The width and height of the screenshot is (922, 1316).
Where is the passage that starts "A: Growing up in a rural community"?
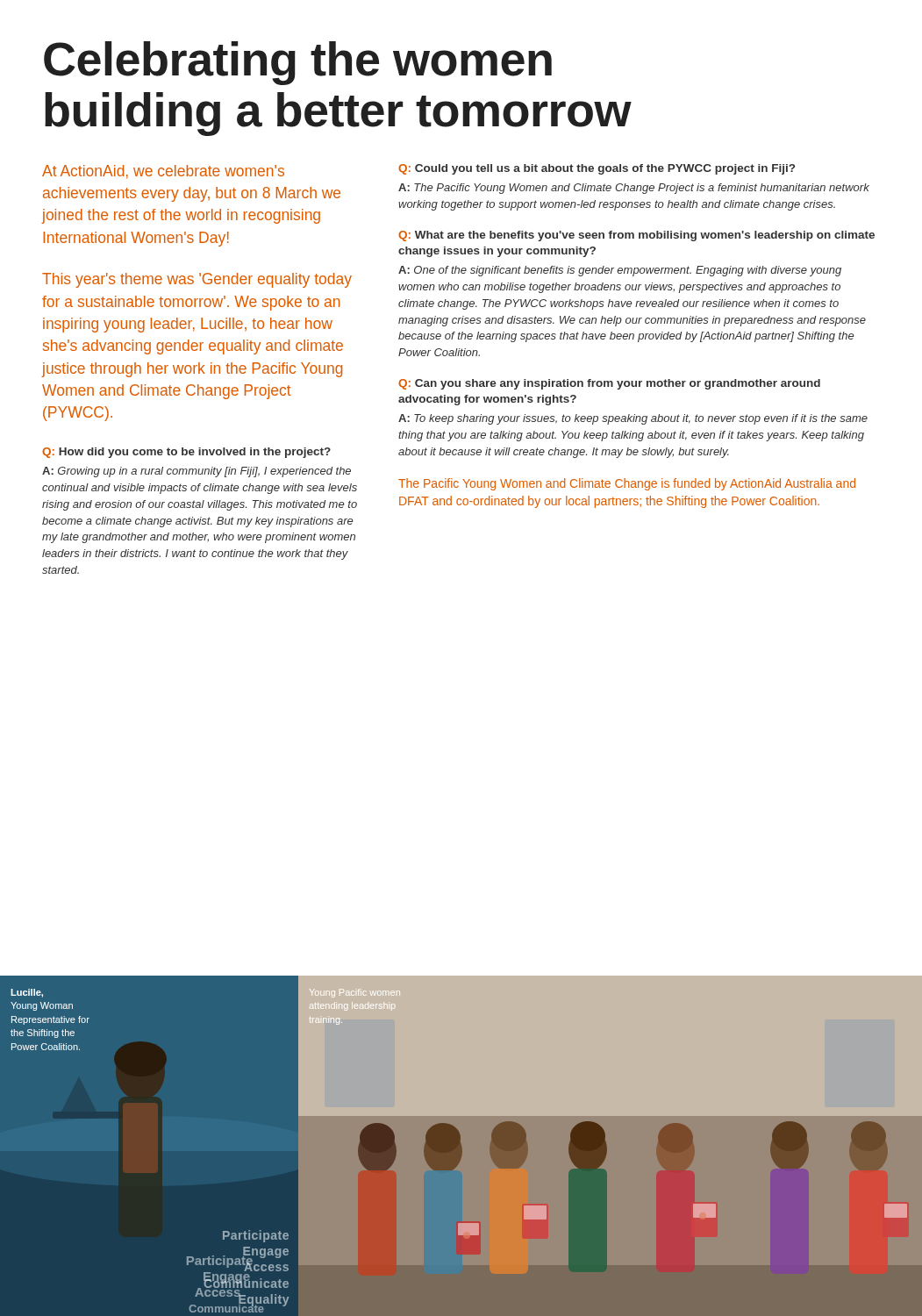click(200, 520)
